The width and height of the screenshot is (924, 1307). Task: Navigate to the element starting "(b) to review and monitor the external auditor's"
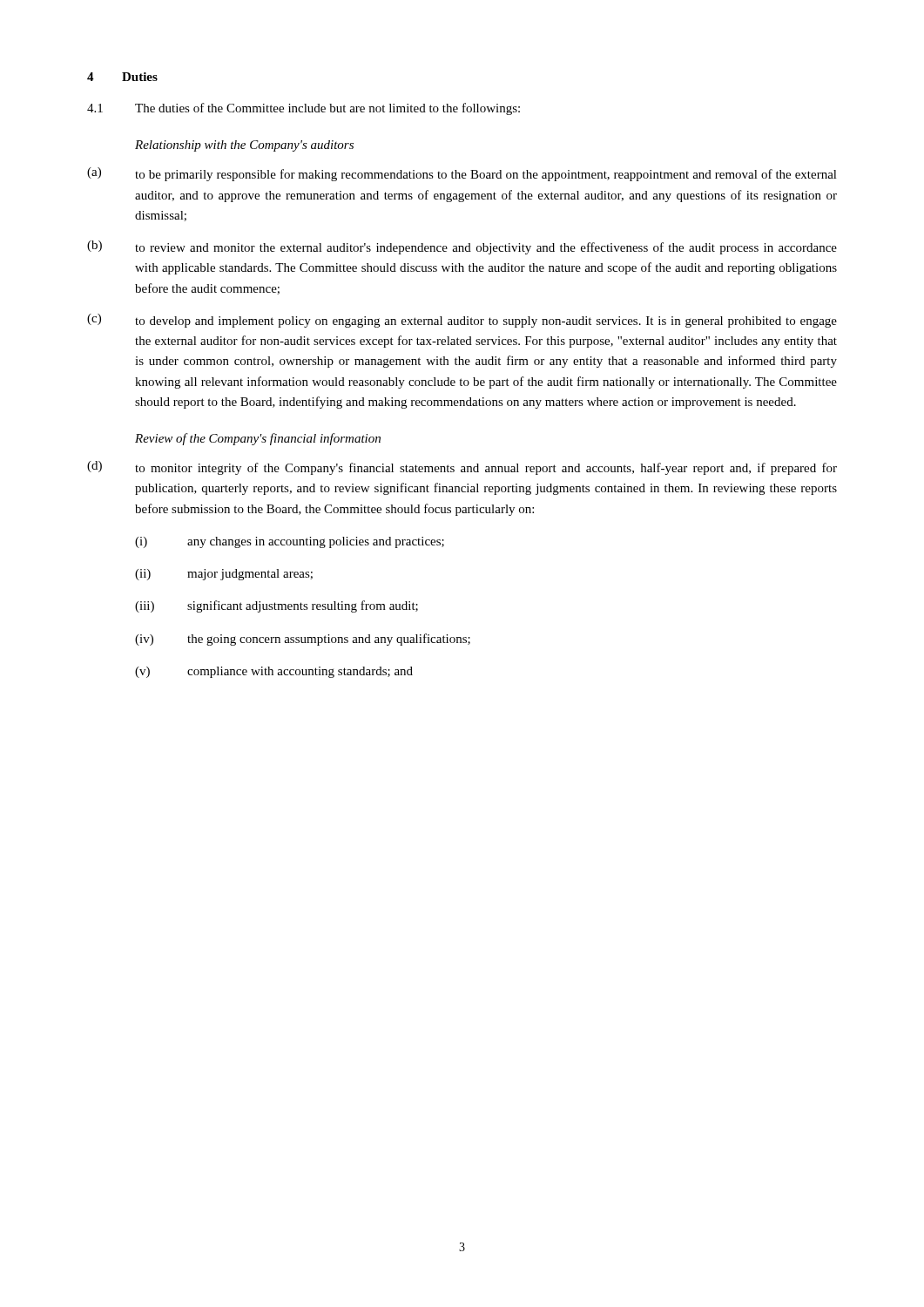(462, 268)
